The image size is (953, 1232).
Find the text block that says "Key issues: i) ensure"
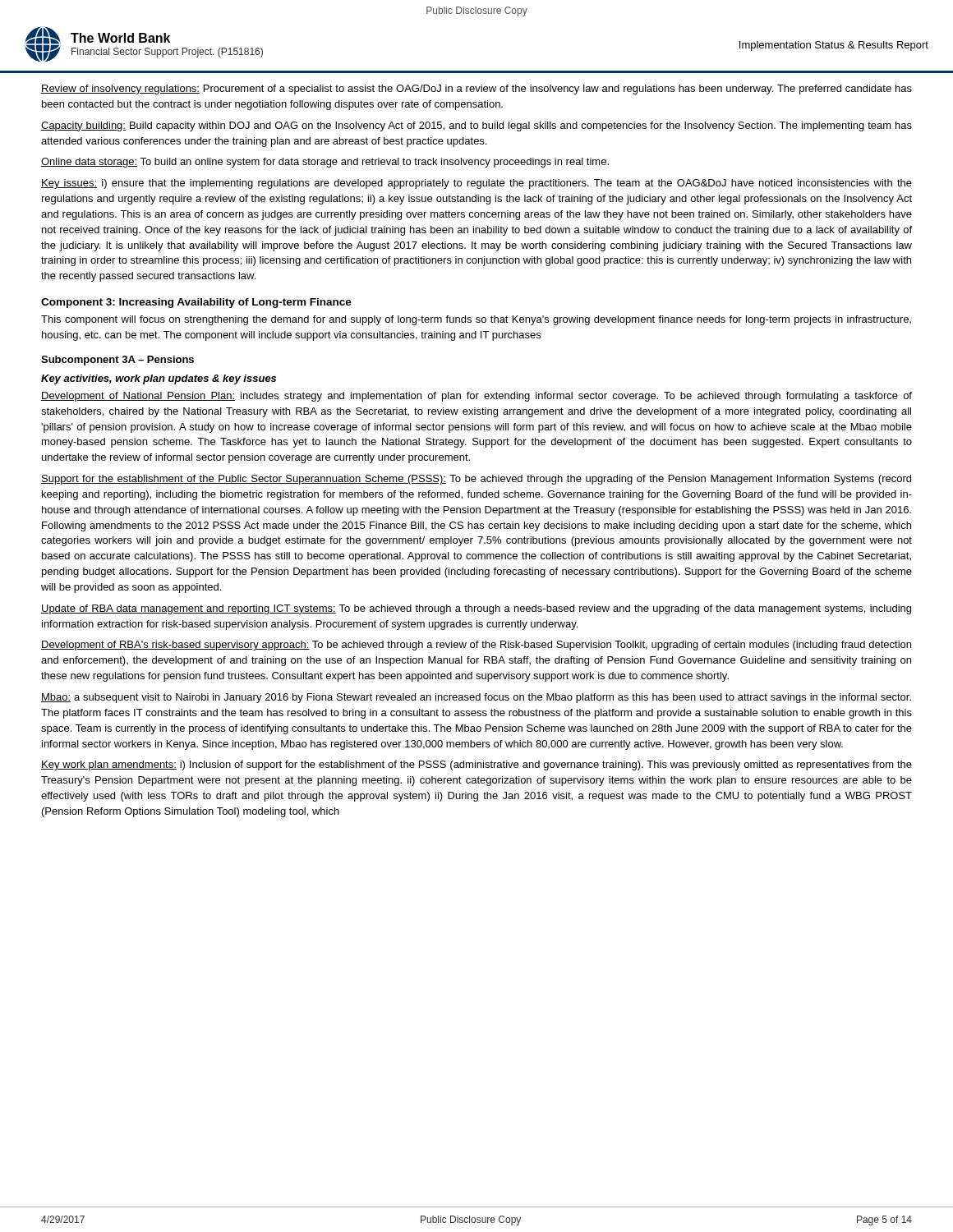[x=476, y=229]
